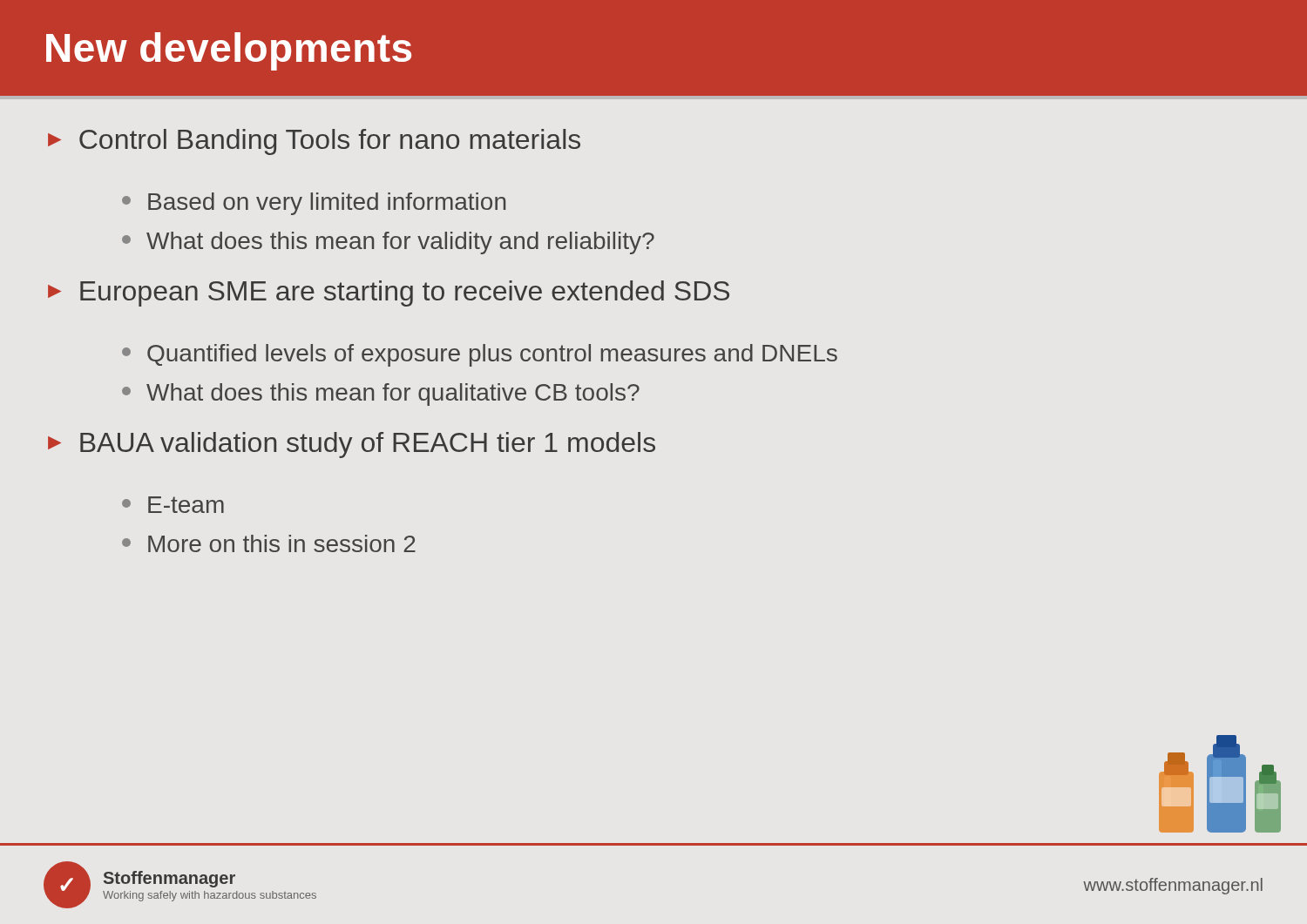The width and height of the screenshot is (1307, 924).
Task: Locate the list item that reads "► BAUA validation study of REACH tier"
Action: 350,443
